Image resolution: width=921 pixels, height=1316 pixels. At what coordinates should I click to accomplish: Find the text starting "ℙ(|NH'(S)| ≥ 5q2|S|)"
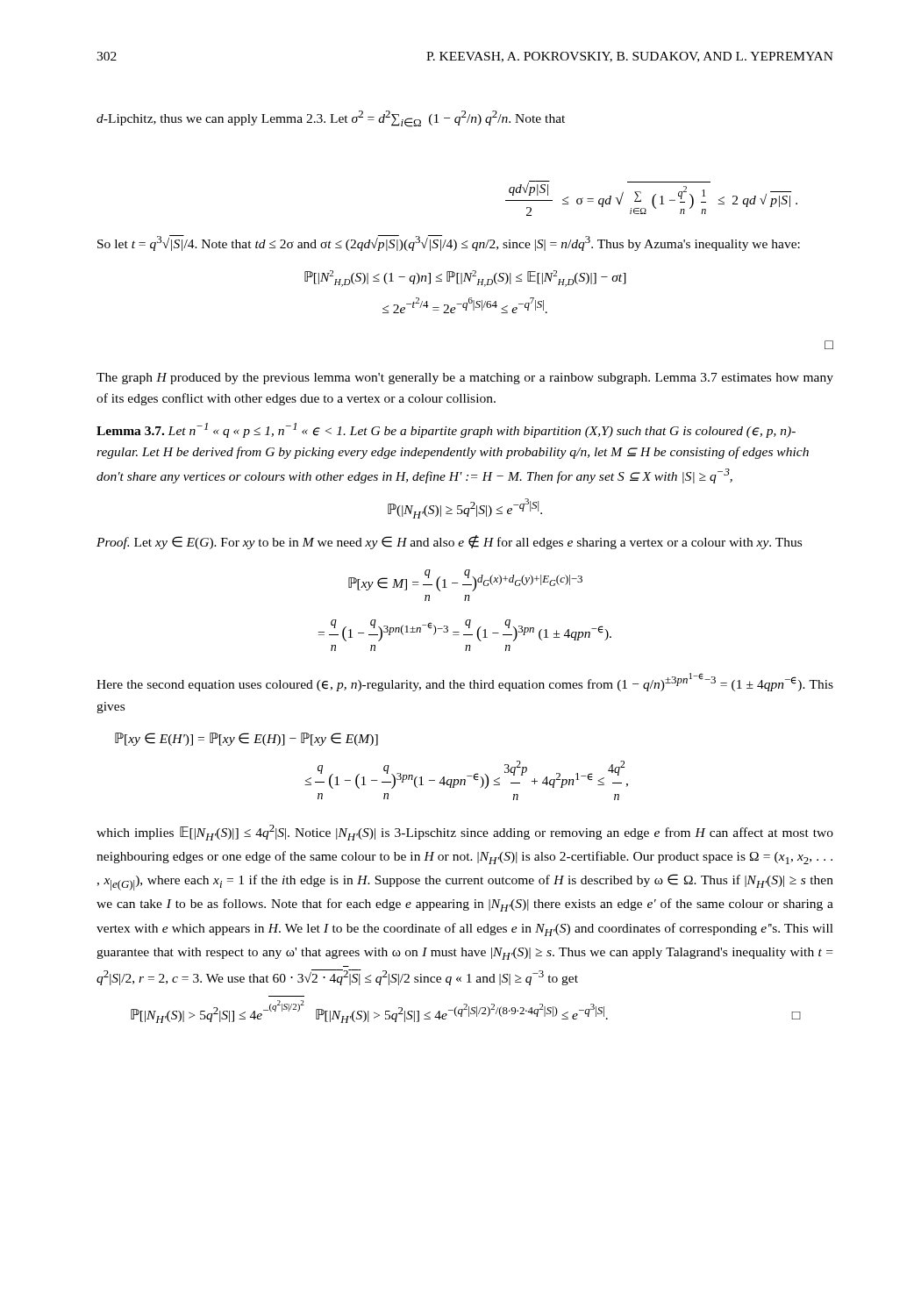(x=465, y=508)
